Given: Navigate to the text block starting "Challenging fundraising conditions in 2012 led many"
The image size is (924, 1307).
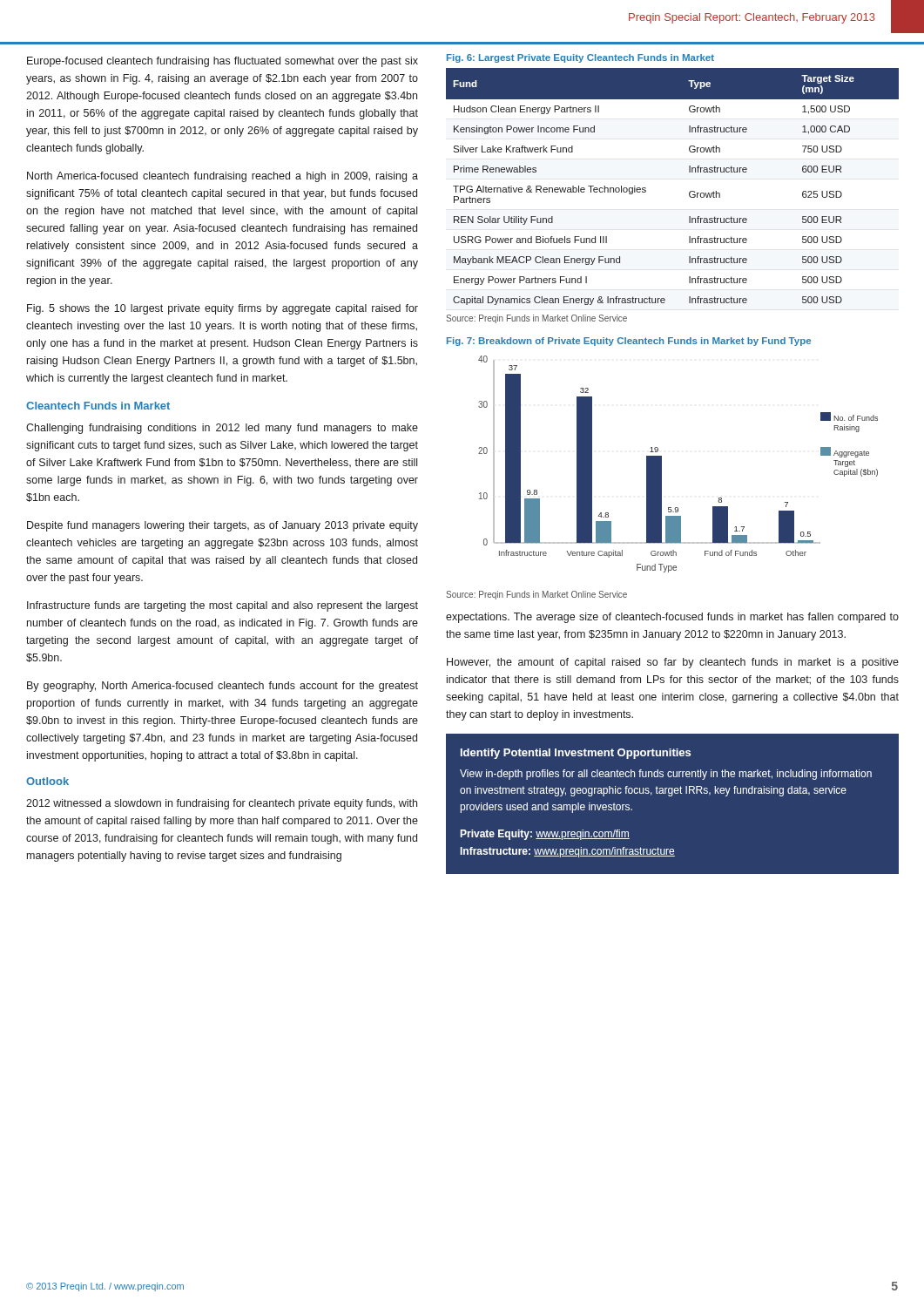Looking at the screenshot, I should 222,463.
